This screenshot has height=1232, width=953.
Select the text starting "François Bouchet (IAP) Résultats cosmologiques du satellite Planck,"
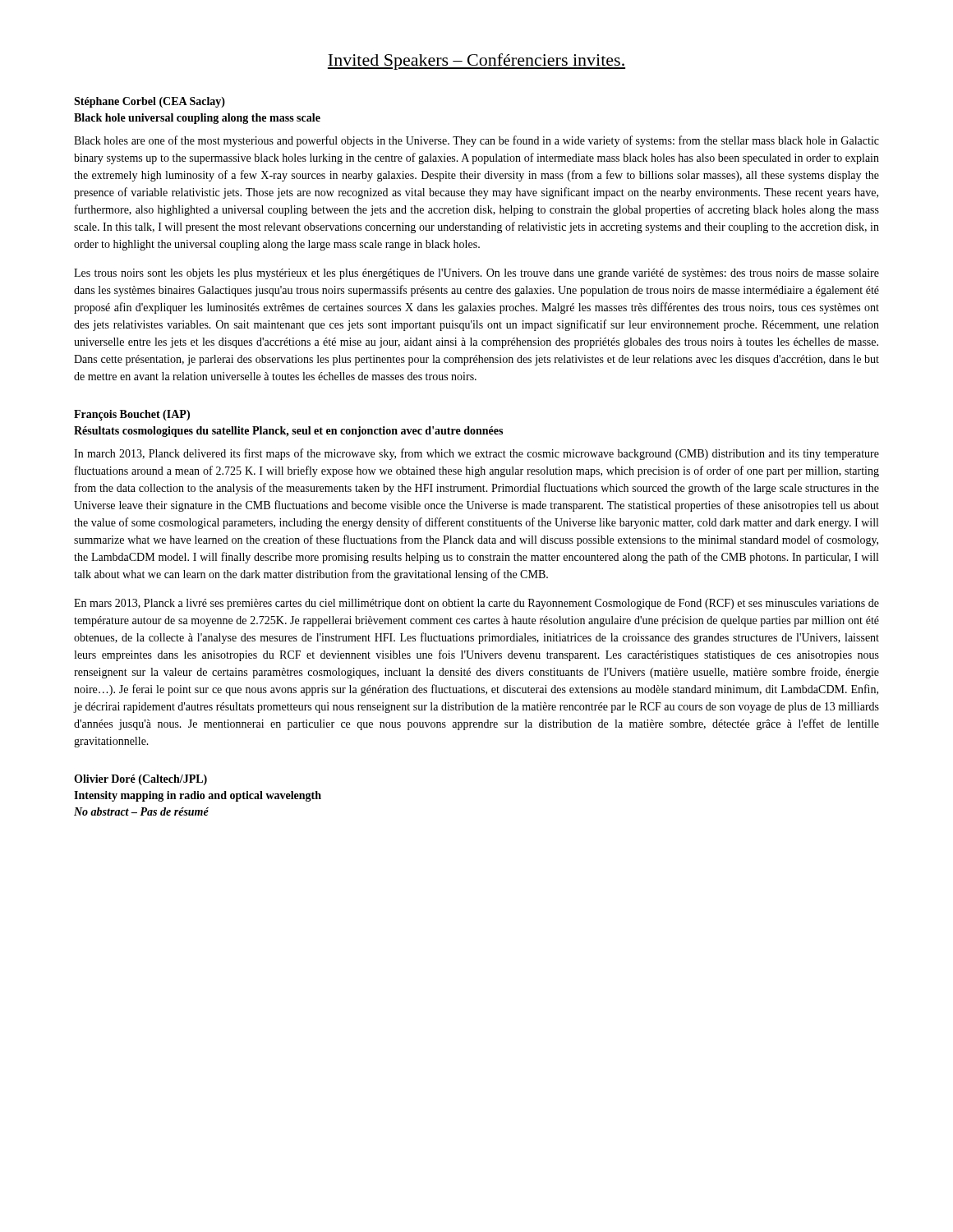tap(476, 423)
